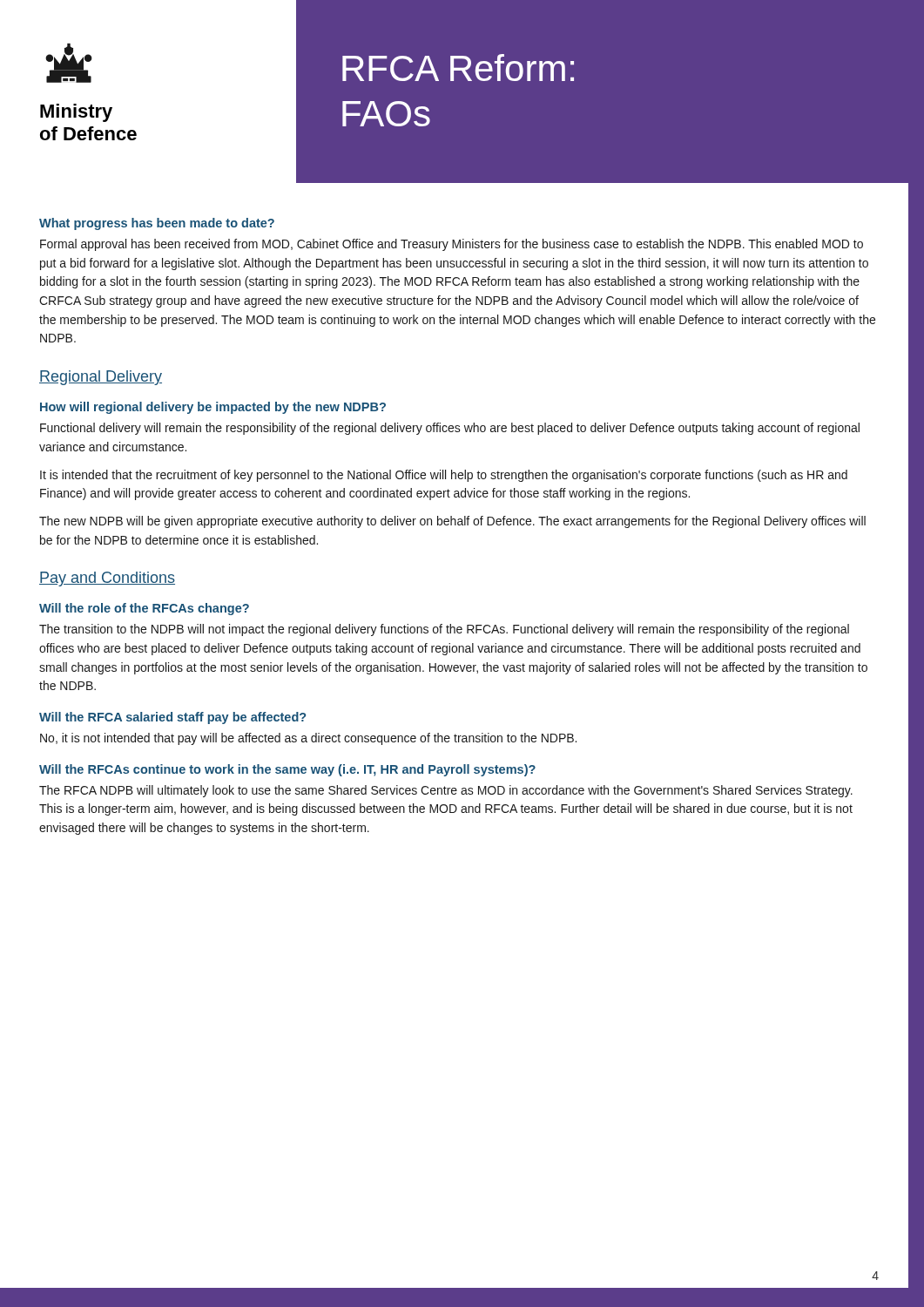
Task: Point to the element starting "Pay and Conditions"
Action: tap(107, 578)
